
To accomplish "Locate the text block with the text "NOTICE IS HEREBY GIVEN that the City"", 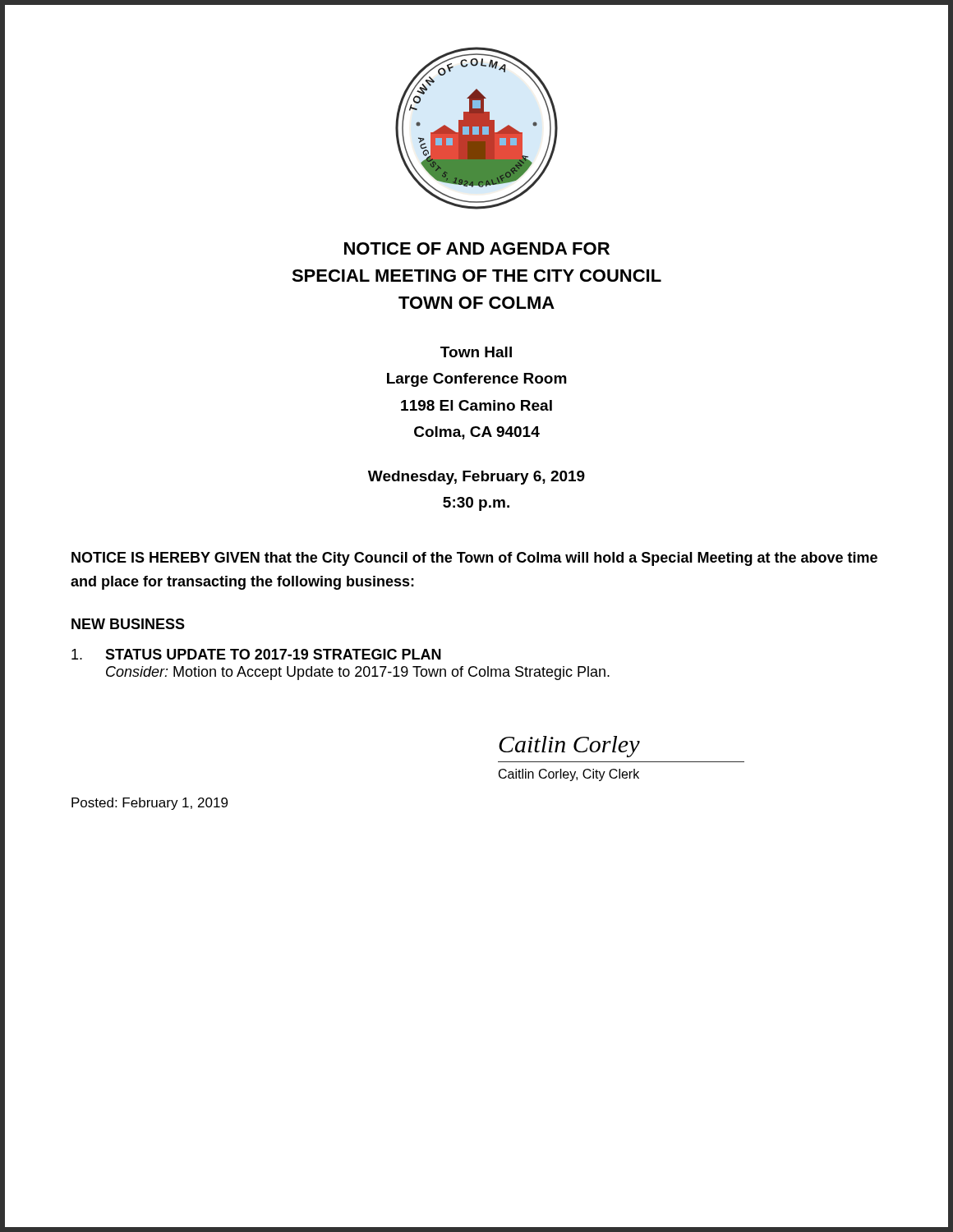I will pos(474,569).
